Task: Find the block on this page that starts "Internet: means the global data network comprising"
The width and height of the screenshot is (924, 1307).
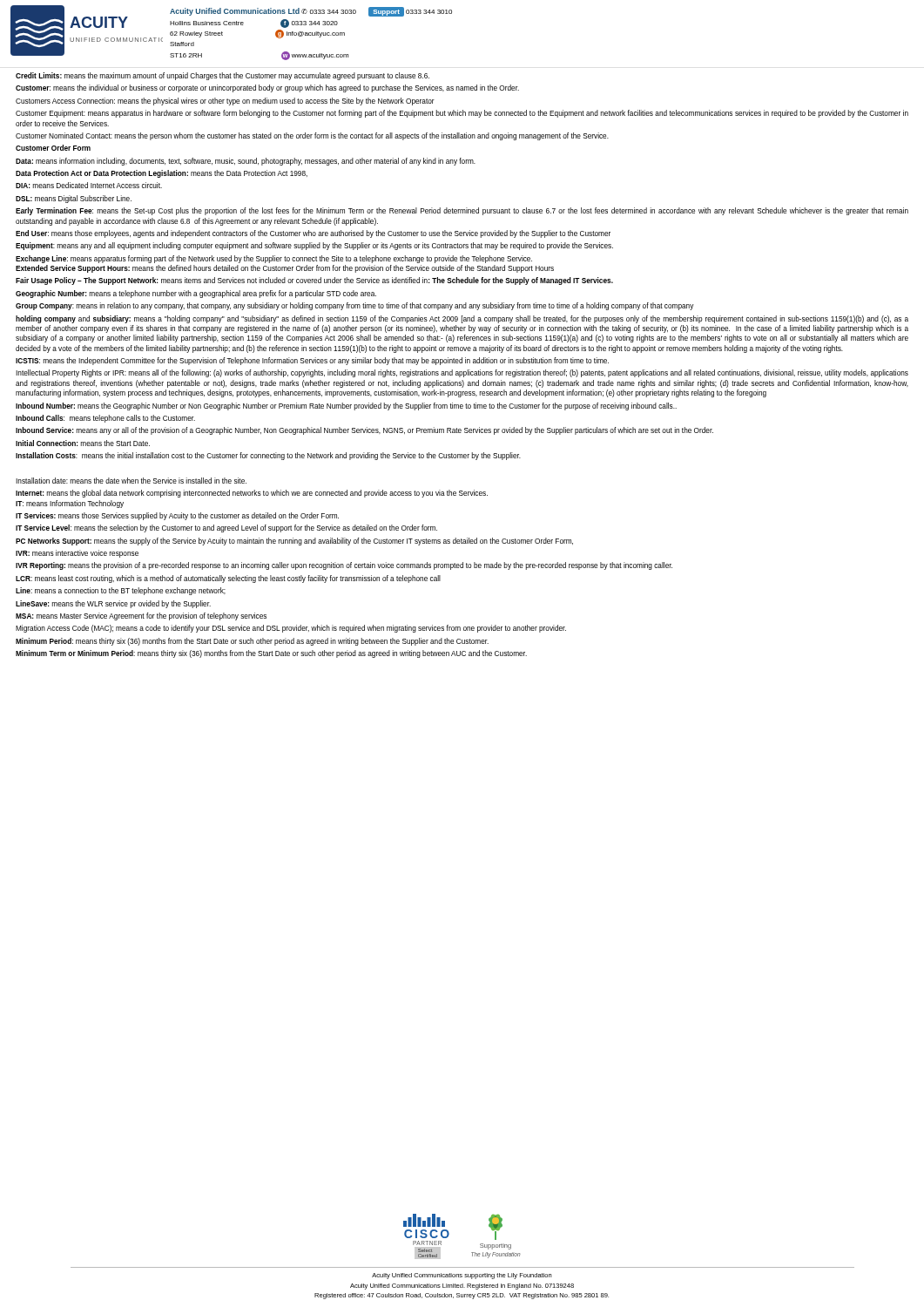Action: (x=252, y=499)
